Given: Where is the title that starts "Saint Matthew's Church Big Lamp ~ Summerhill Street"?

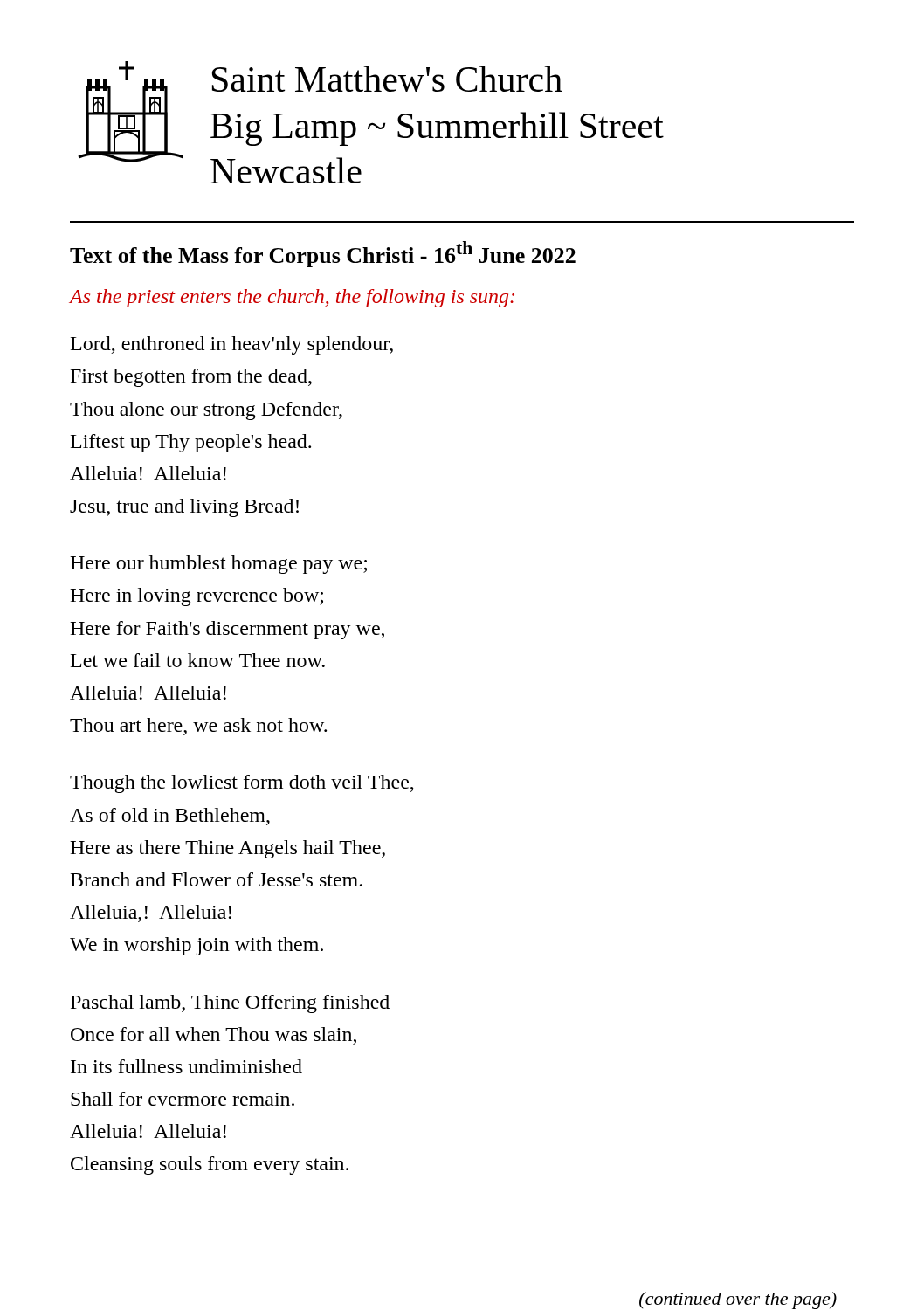Looking at the screenshot, I should tap(436, 125).
